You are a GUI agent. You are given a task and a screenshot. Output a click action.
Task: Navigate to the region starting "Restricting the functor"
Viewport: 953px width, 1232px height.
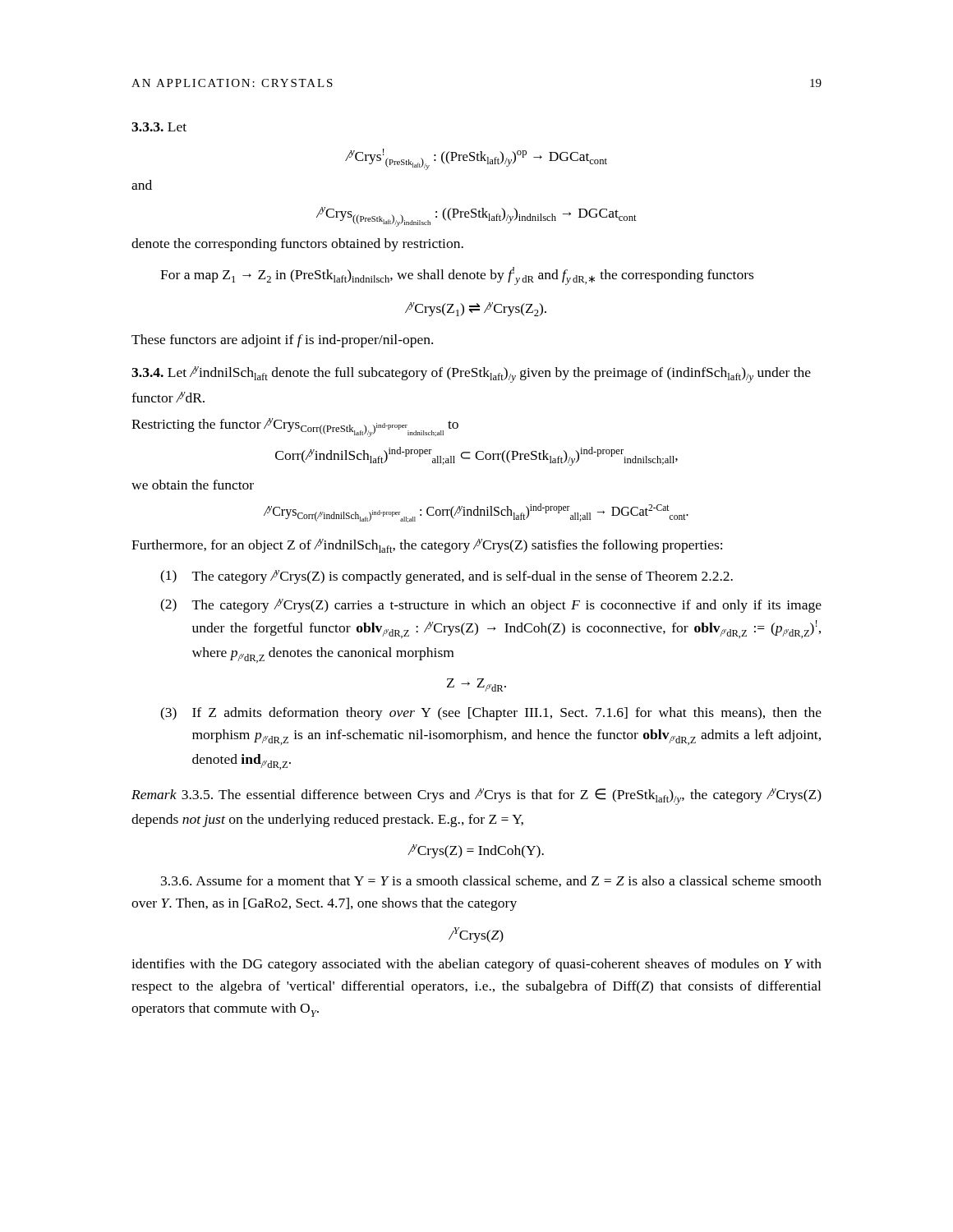pos(295,425)
